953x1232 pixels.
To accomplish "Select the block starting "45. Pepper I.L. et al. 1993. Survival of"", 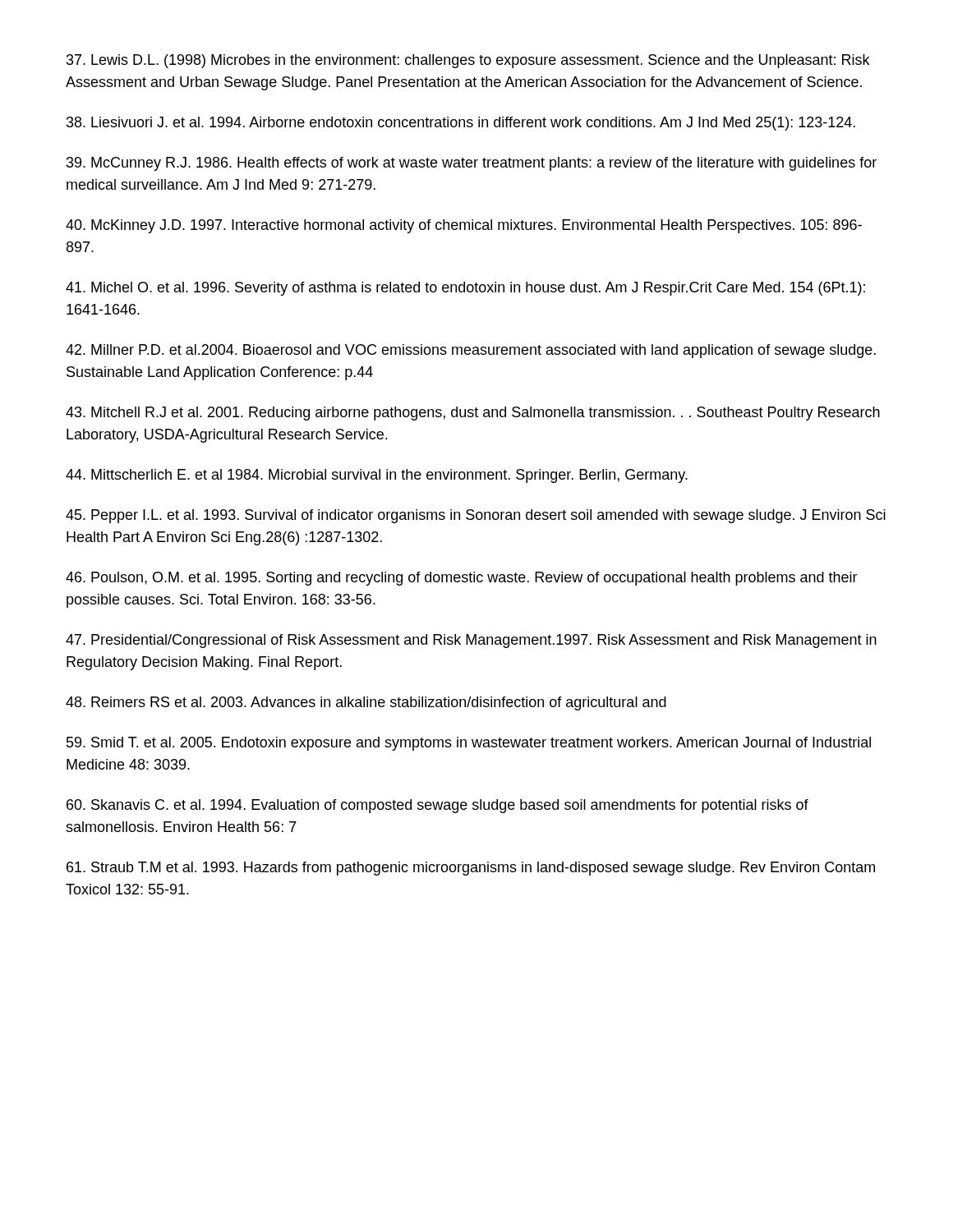I will click(476, 526).
